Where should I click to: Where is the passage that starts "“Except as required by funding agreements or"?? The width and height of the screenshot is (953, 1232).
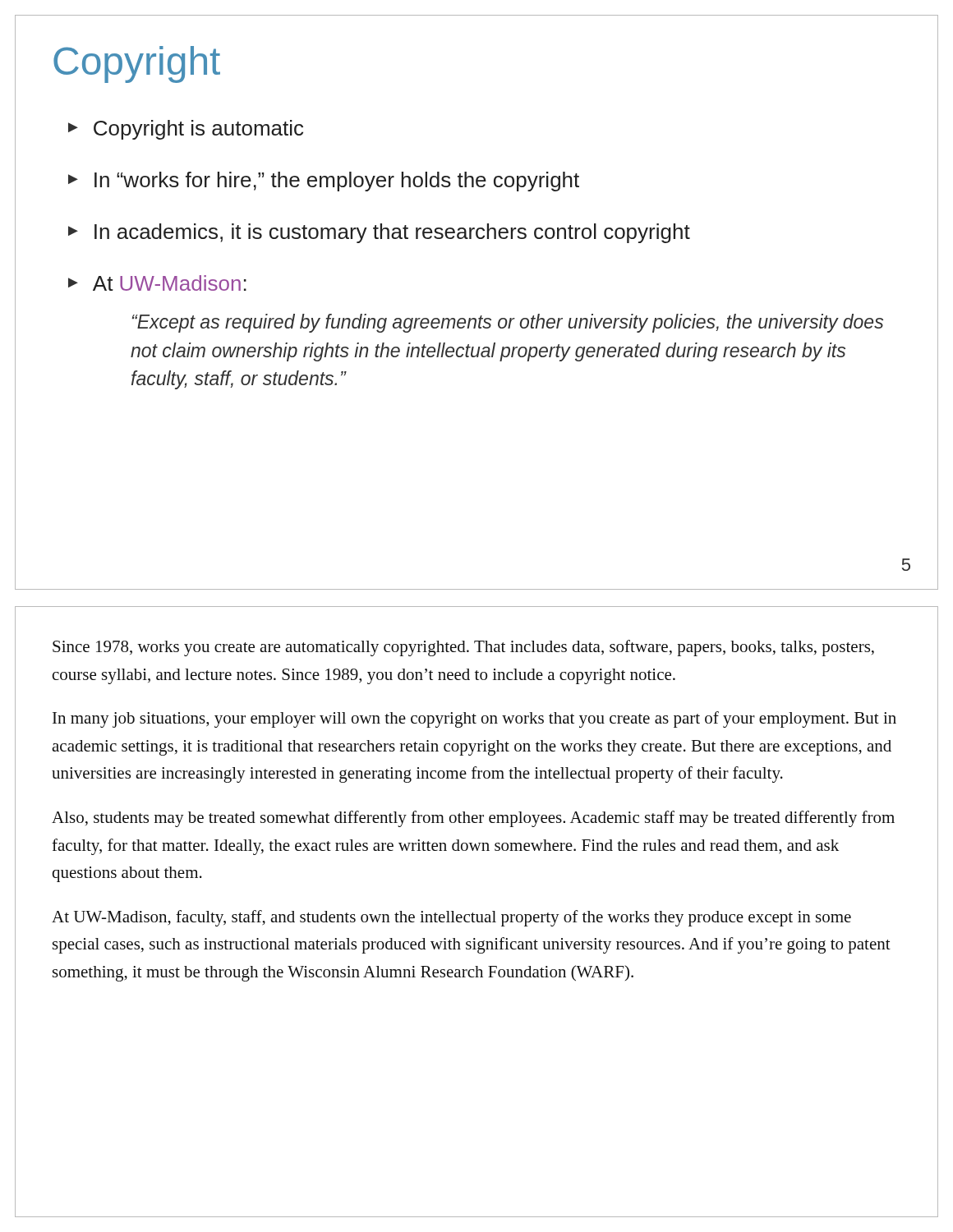tap(509, 351)
